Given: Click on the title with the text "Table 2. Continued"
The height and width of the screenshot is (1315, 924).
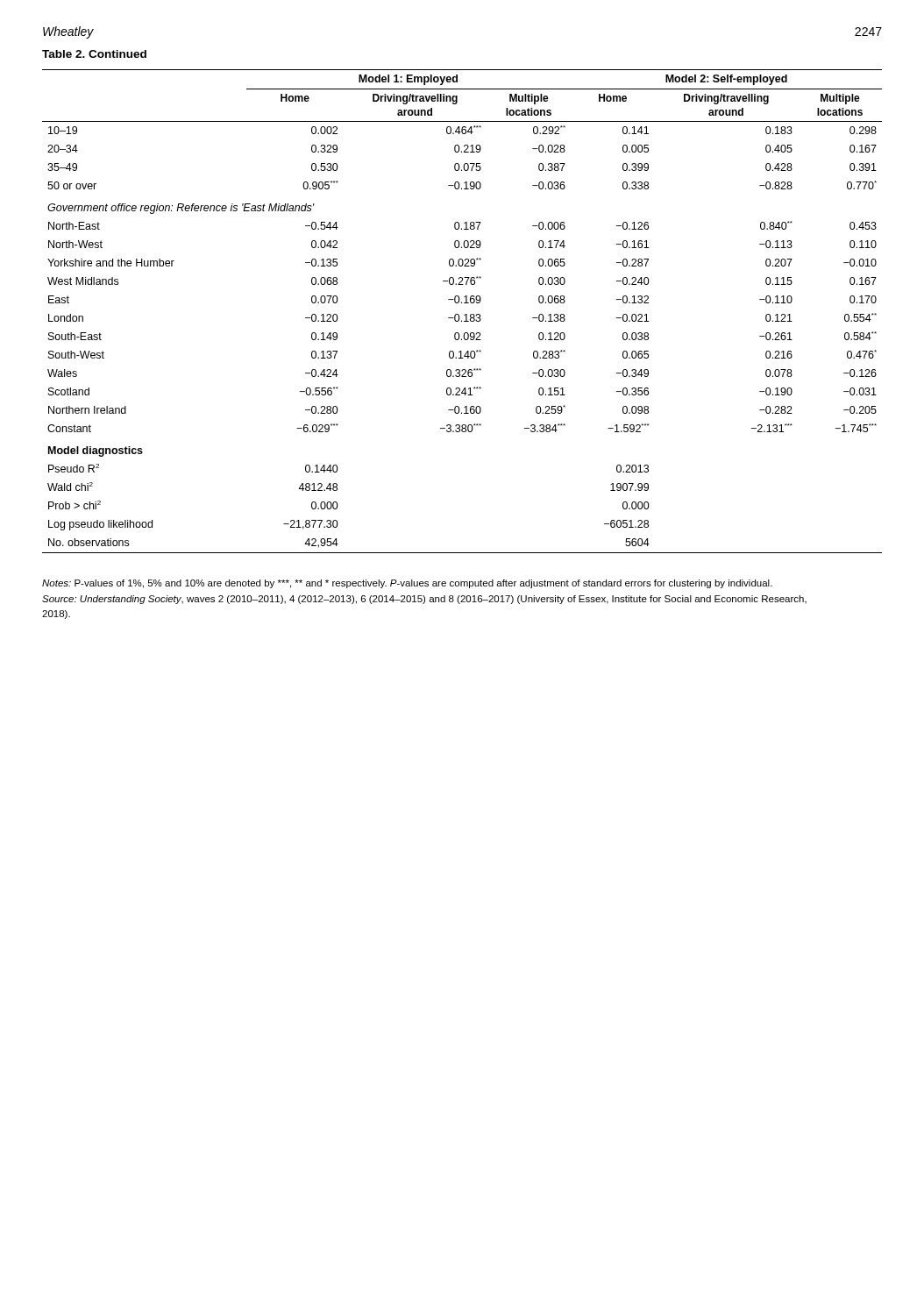Looking at the screenshot, I should (x=95, y=54).
